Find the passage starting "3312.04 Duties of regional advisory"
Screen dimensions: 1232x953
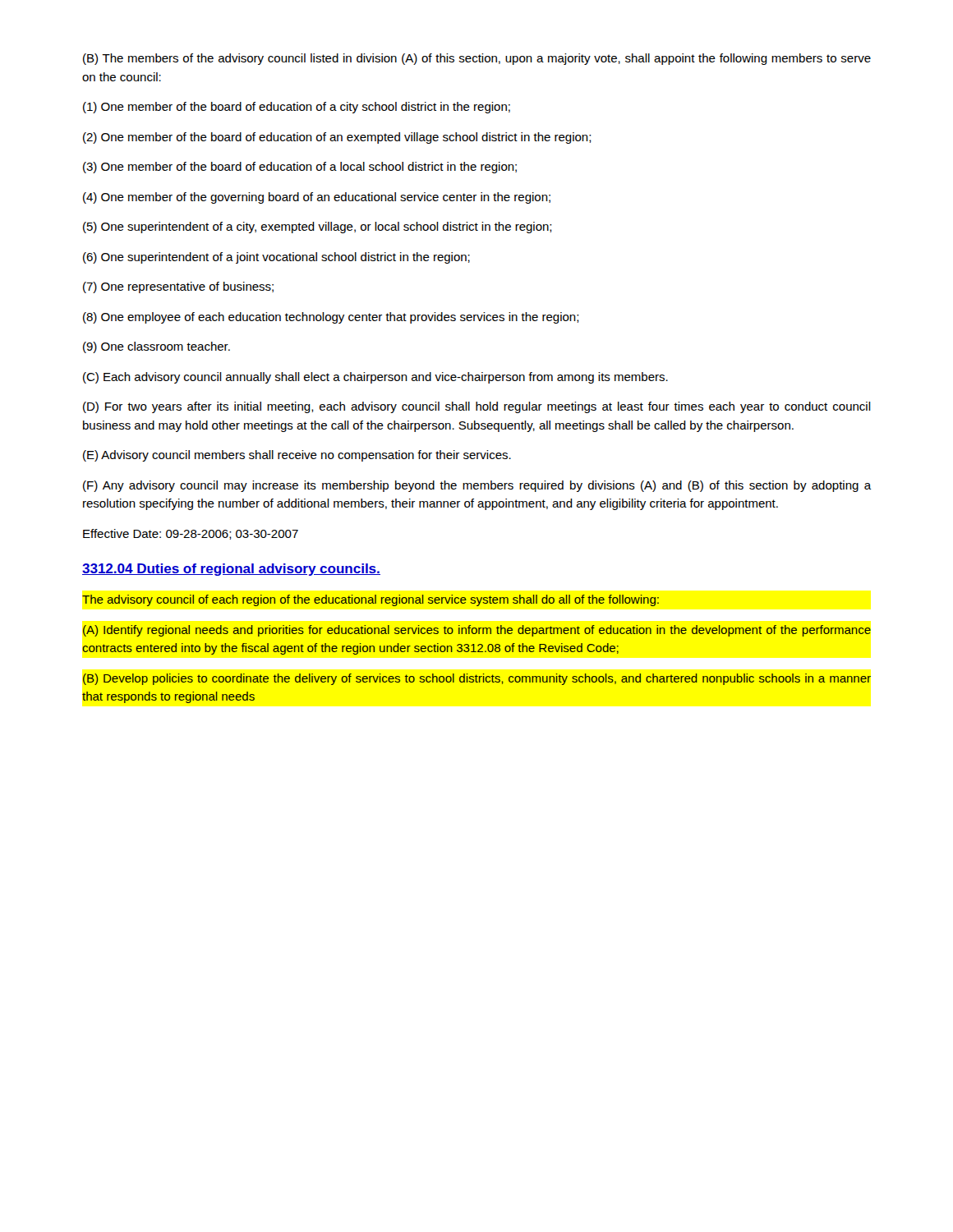(x=231, y=569)
